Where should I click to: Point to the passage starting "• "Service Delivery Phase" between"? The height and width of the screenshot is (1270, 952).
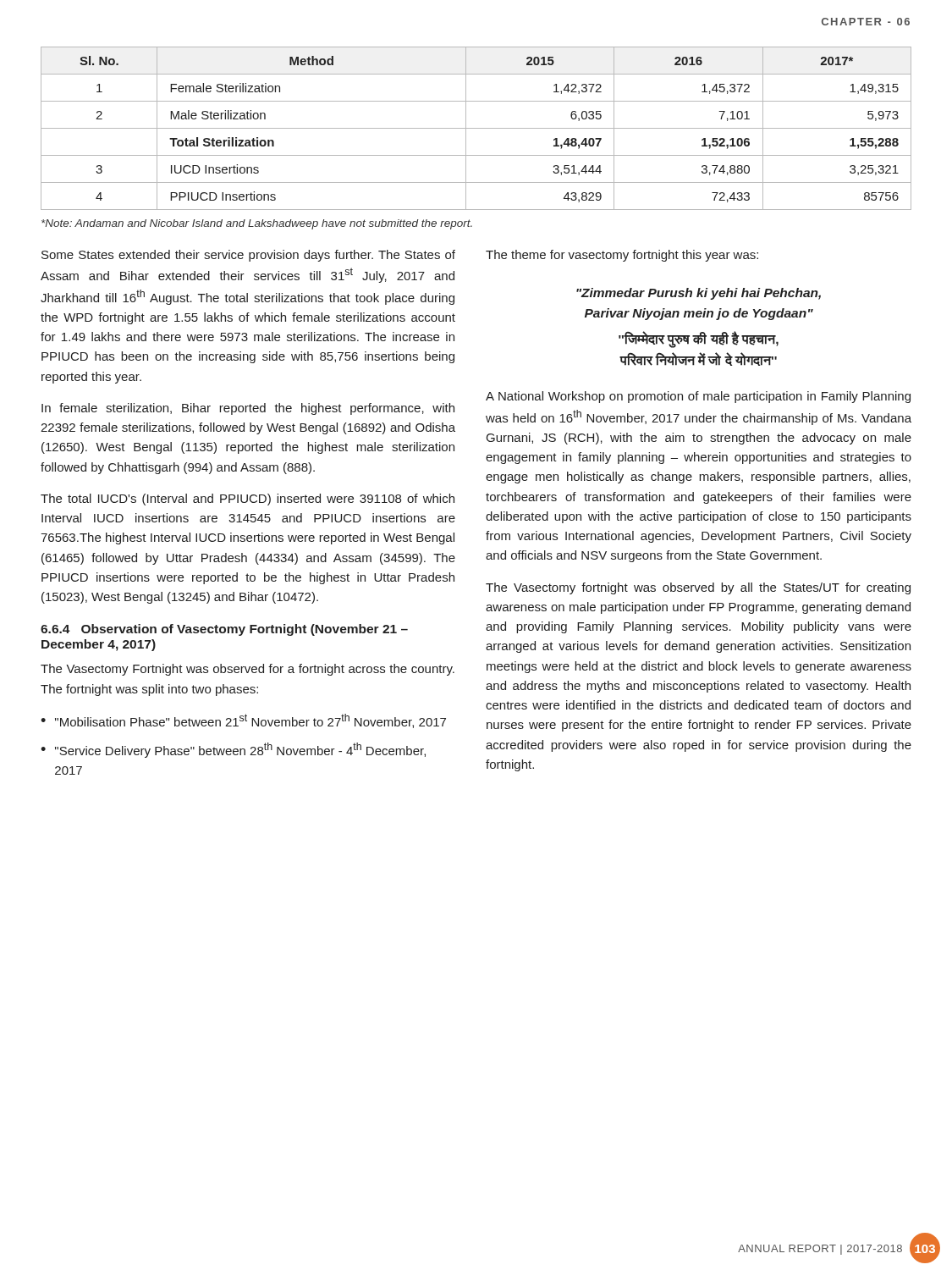click(x=248, y=760)
